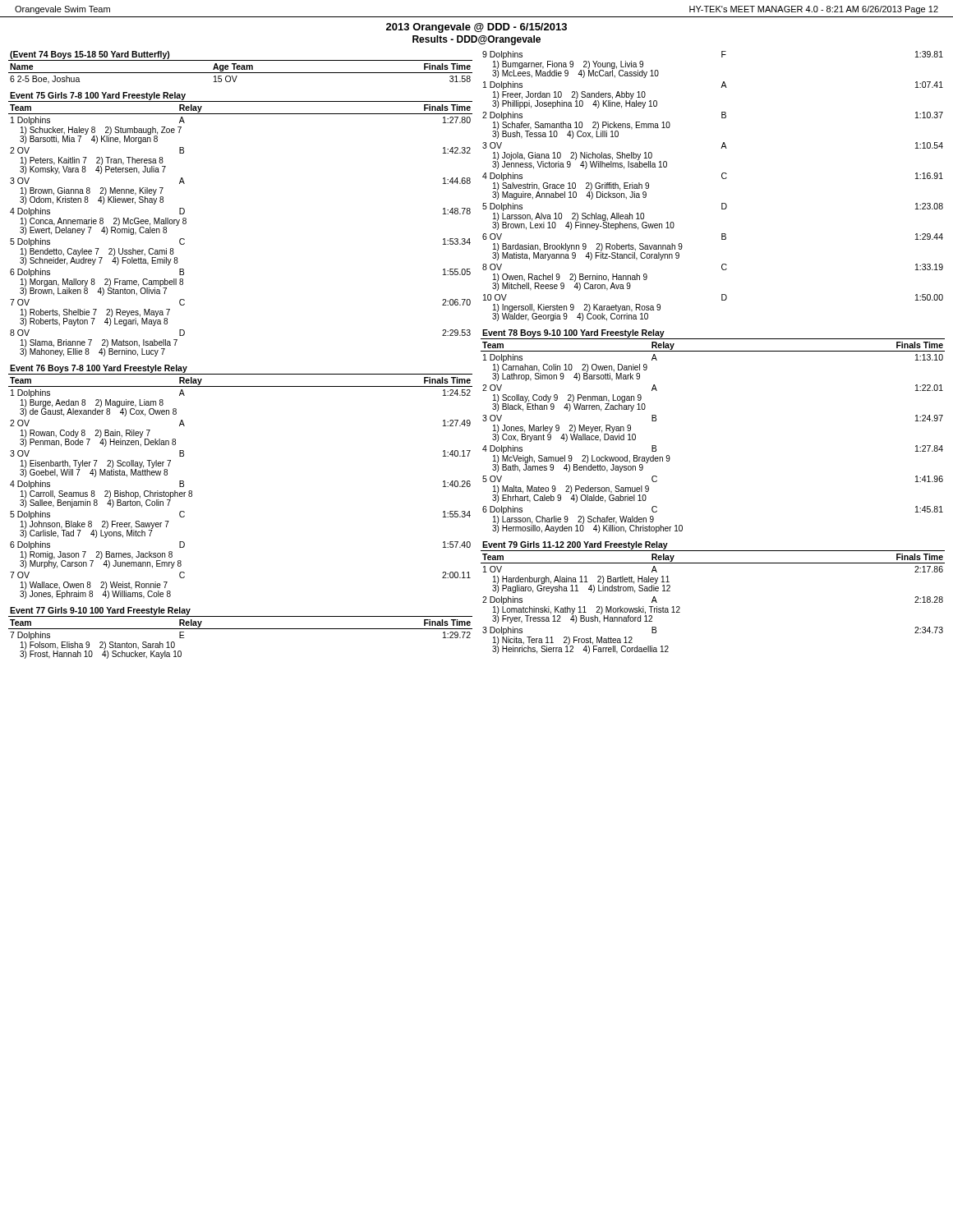Click on the table containing "6 OV"
953x1232 pixels.
click(713, 185)
